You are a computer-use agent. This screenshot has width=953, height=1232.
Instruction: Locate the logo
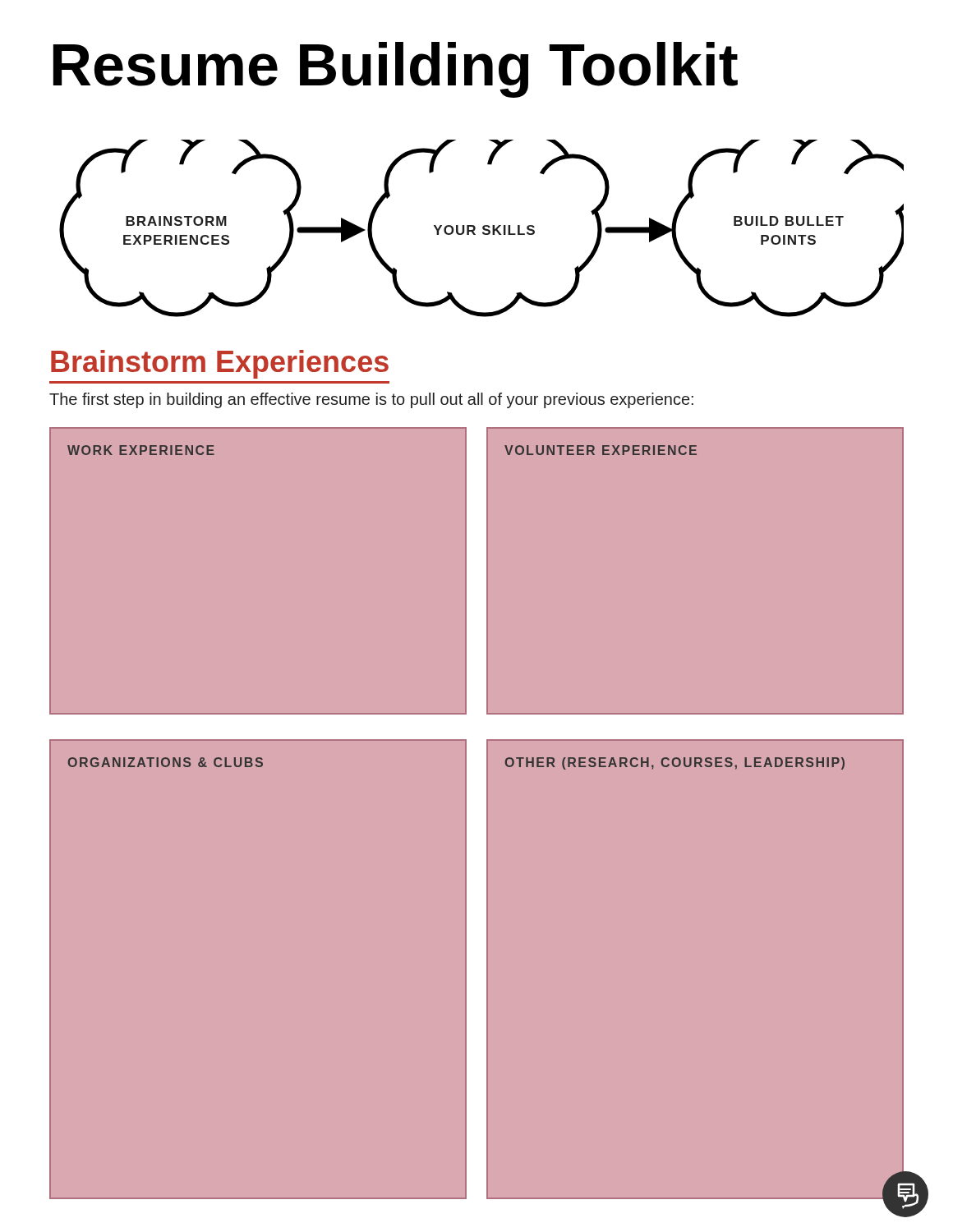(x=905, y=1194)
